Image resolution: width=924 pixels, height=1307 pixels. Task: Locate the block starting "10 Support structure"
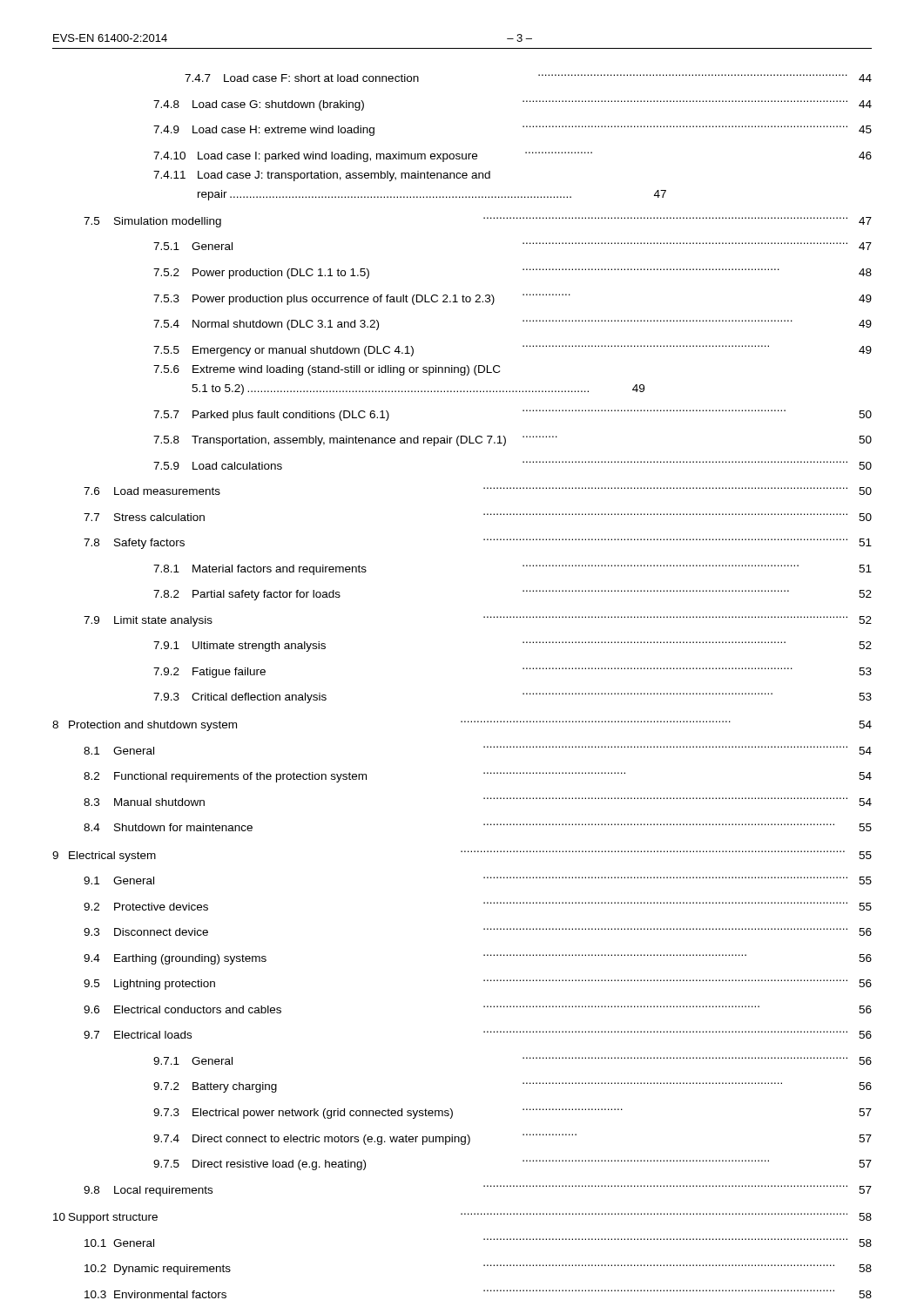point(462,1214)
